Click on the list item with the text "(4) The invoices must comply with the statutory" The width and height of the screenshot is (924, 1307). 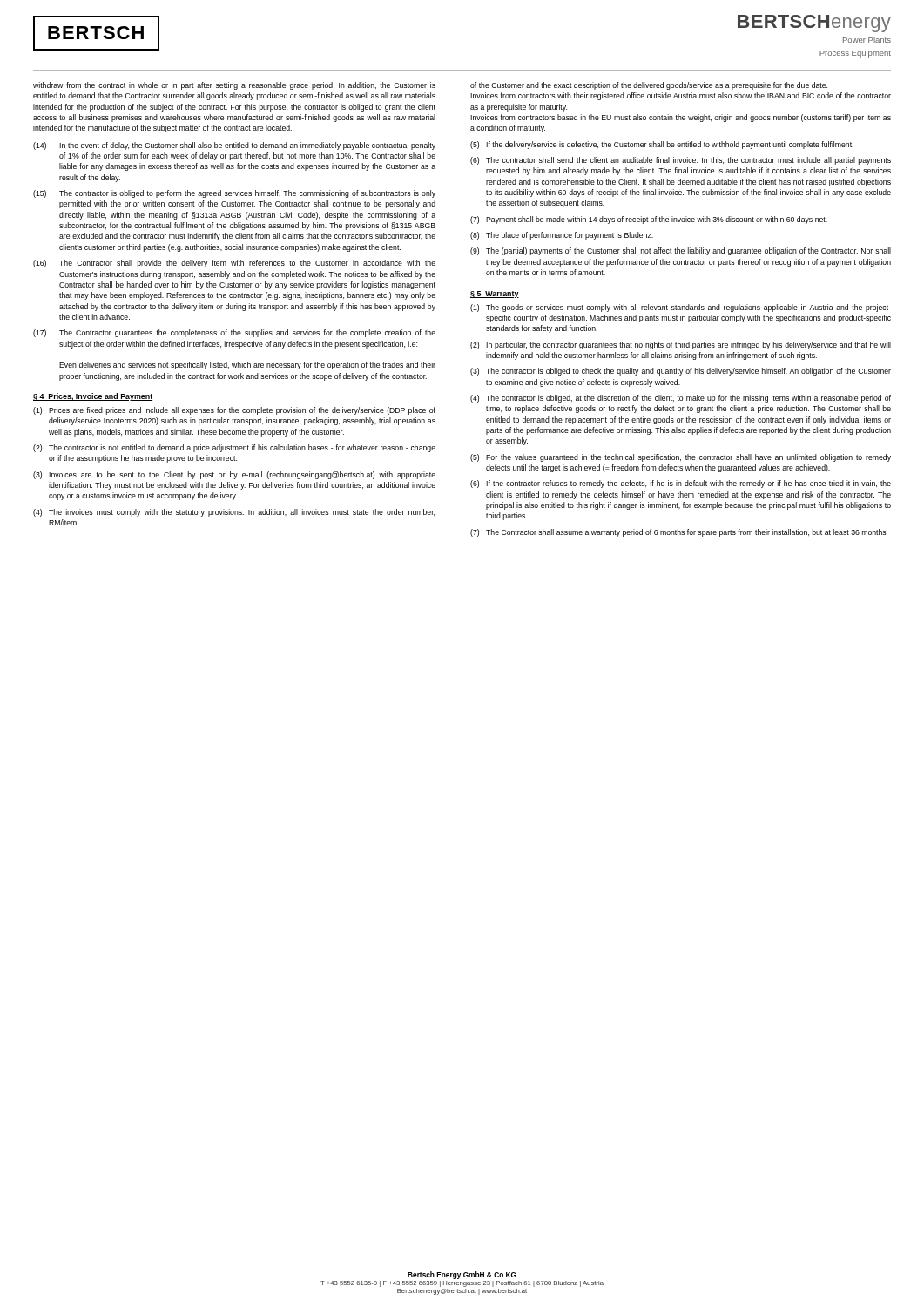(234, 518)
